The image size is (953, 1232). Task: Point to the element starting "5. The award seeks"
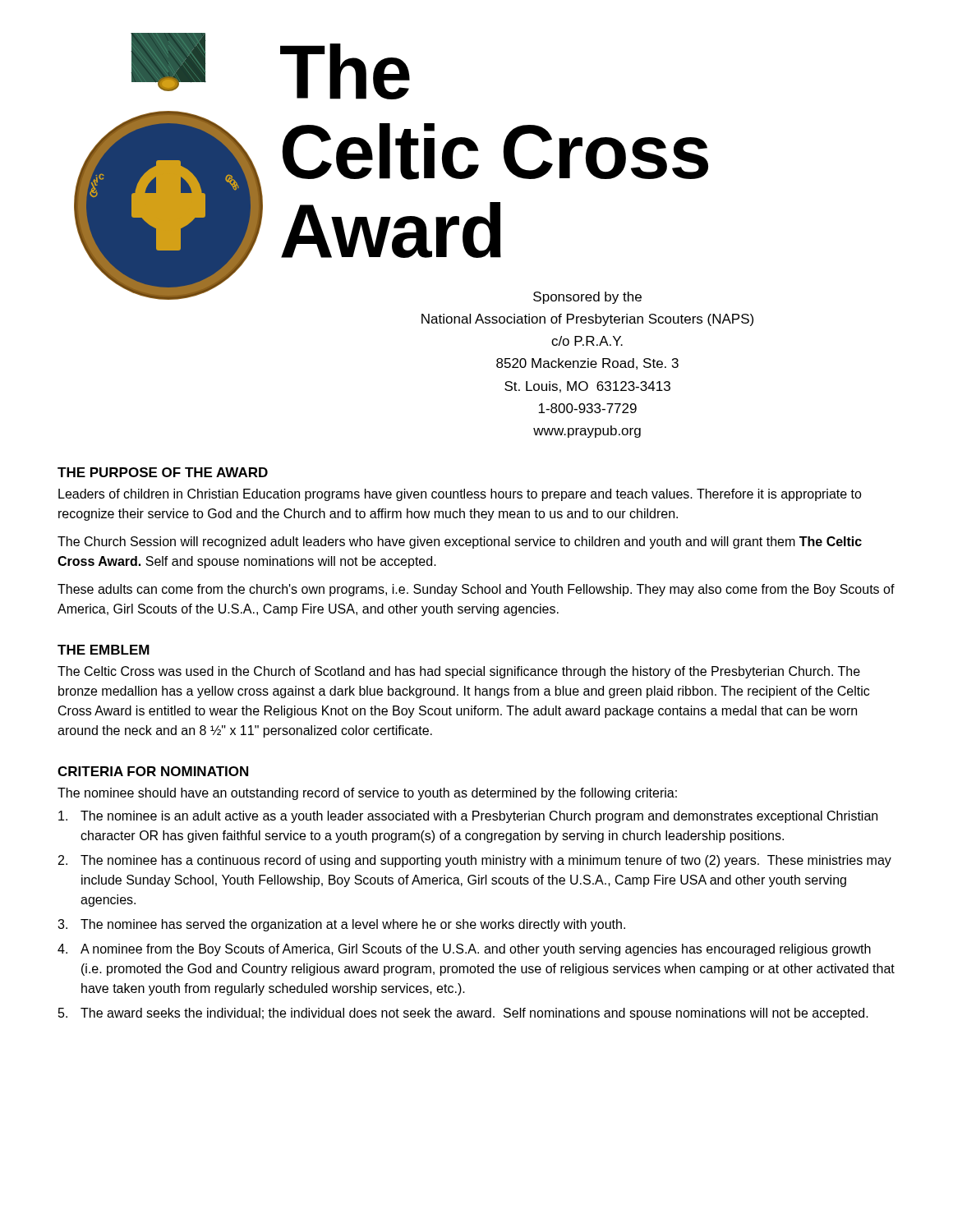[476, 1014]
